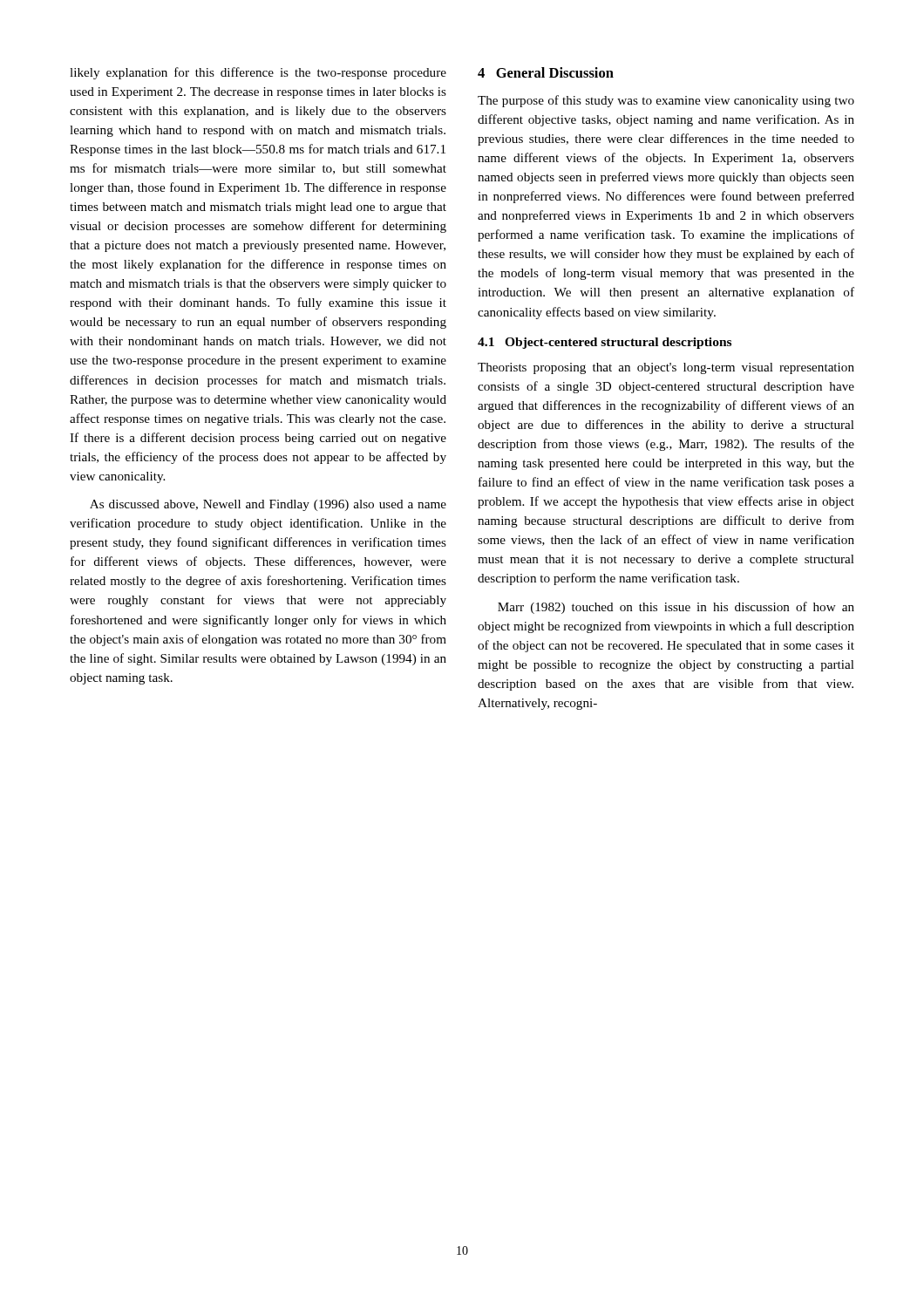This screenshot has width=924, height=1308.
Task: Select the section header containing "4 General Discussion"
Action: tap(546, 72)
